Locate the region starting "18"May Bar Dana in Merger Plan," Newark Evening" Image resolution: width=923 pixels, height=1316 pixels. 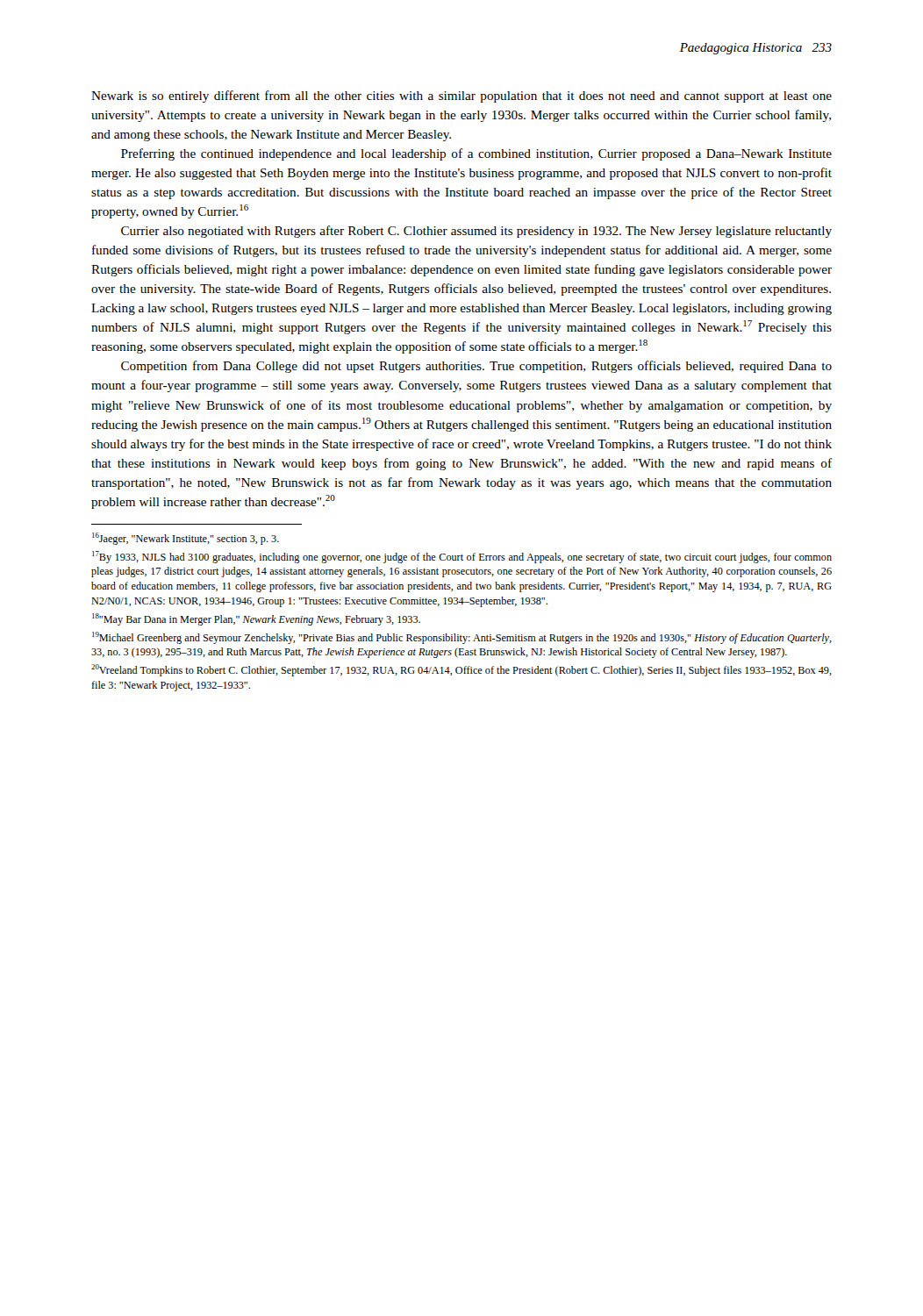pos(256,619)
